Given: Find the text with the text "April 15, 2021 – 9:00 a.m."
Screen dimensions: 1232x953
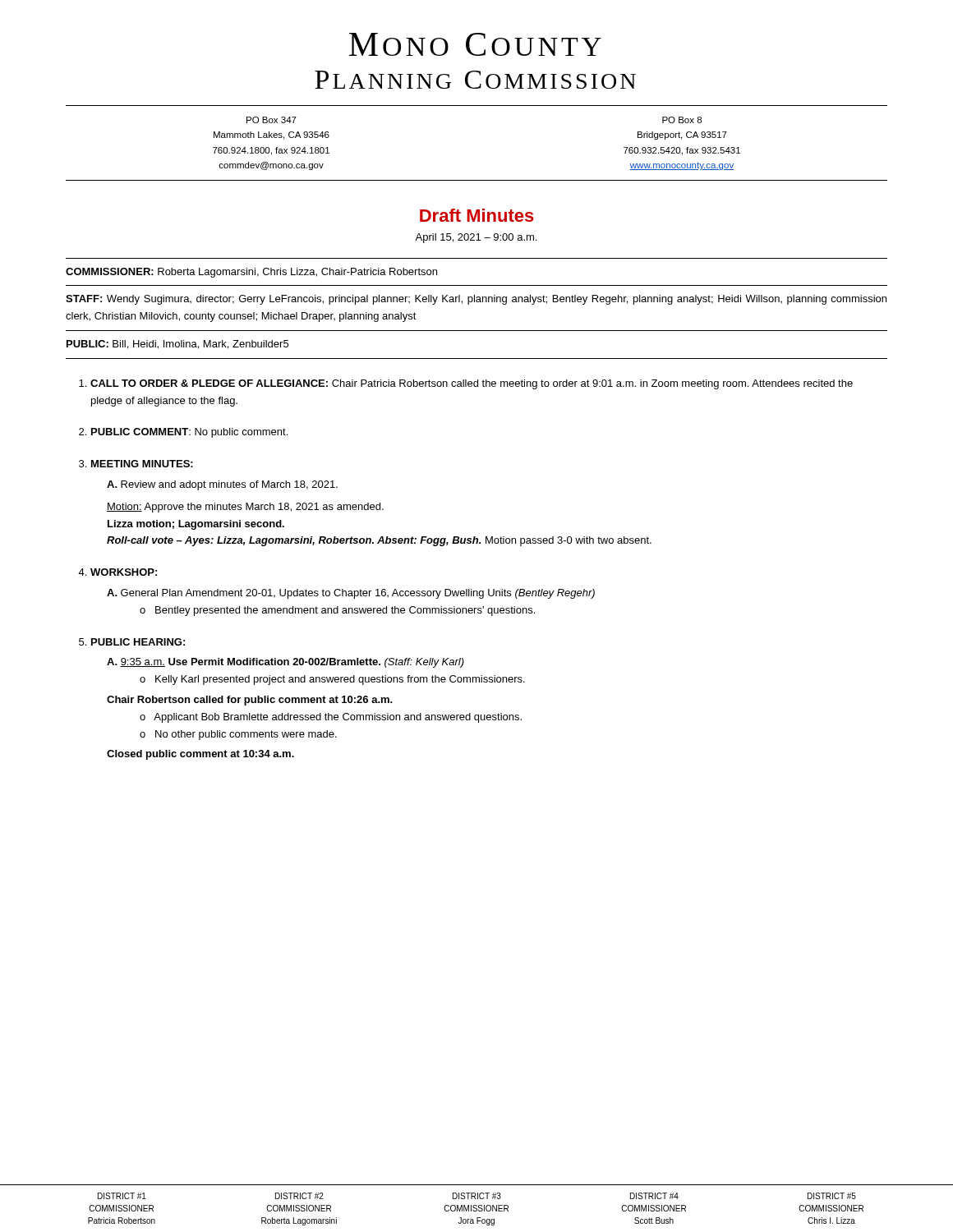Looking at the screenshot, I should (476, 237).
